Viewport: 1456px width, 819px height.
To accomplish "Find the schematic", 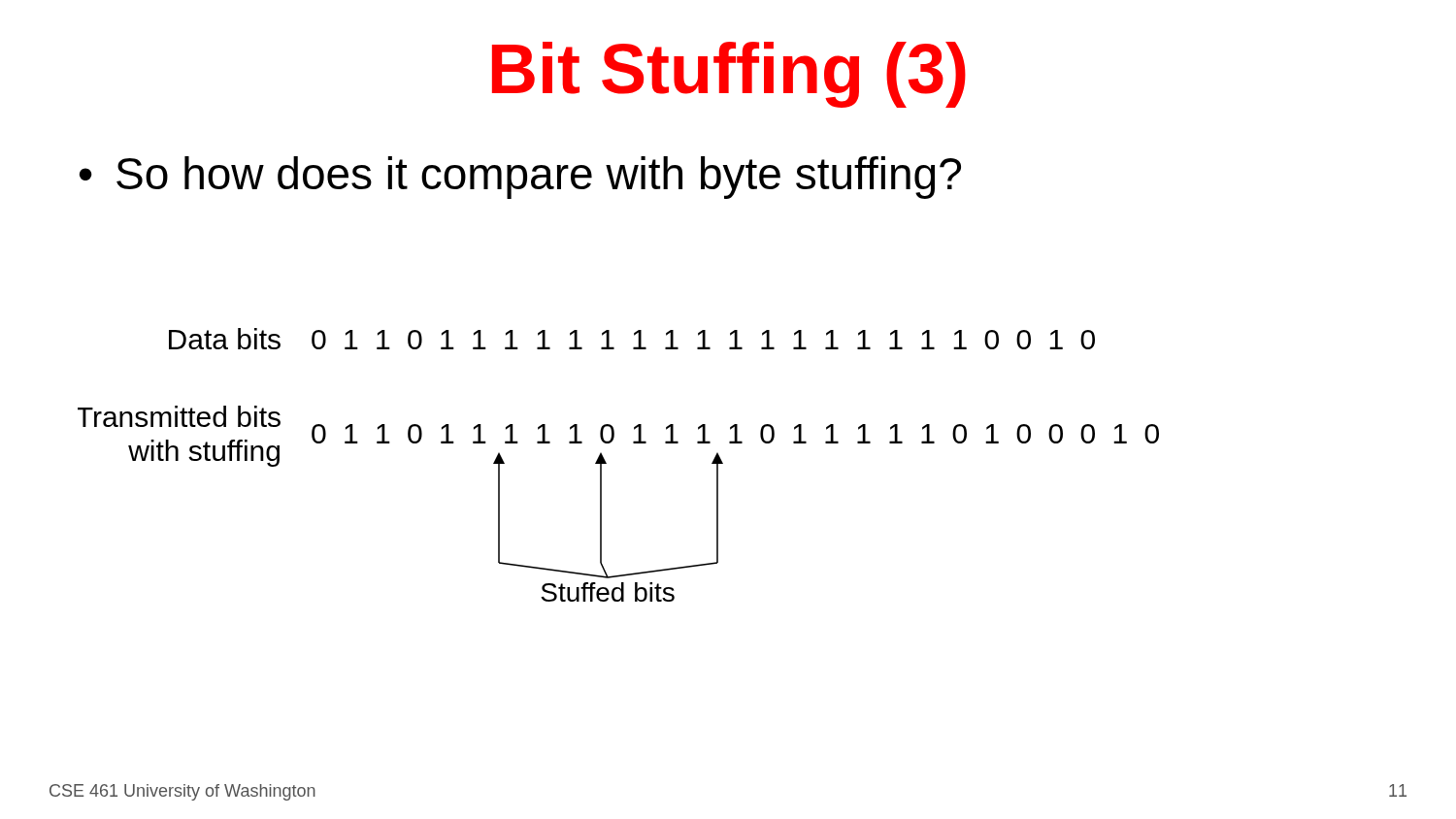I will [747, 482].
